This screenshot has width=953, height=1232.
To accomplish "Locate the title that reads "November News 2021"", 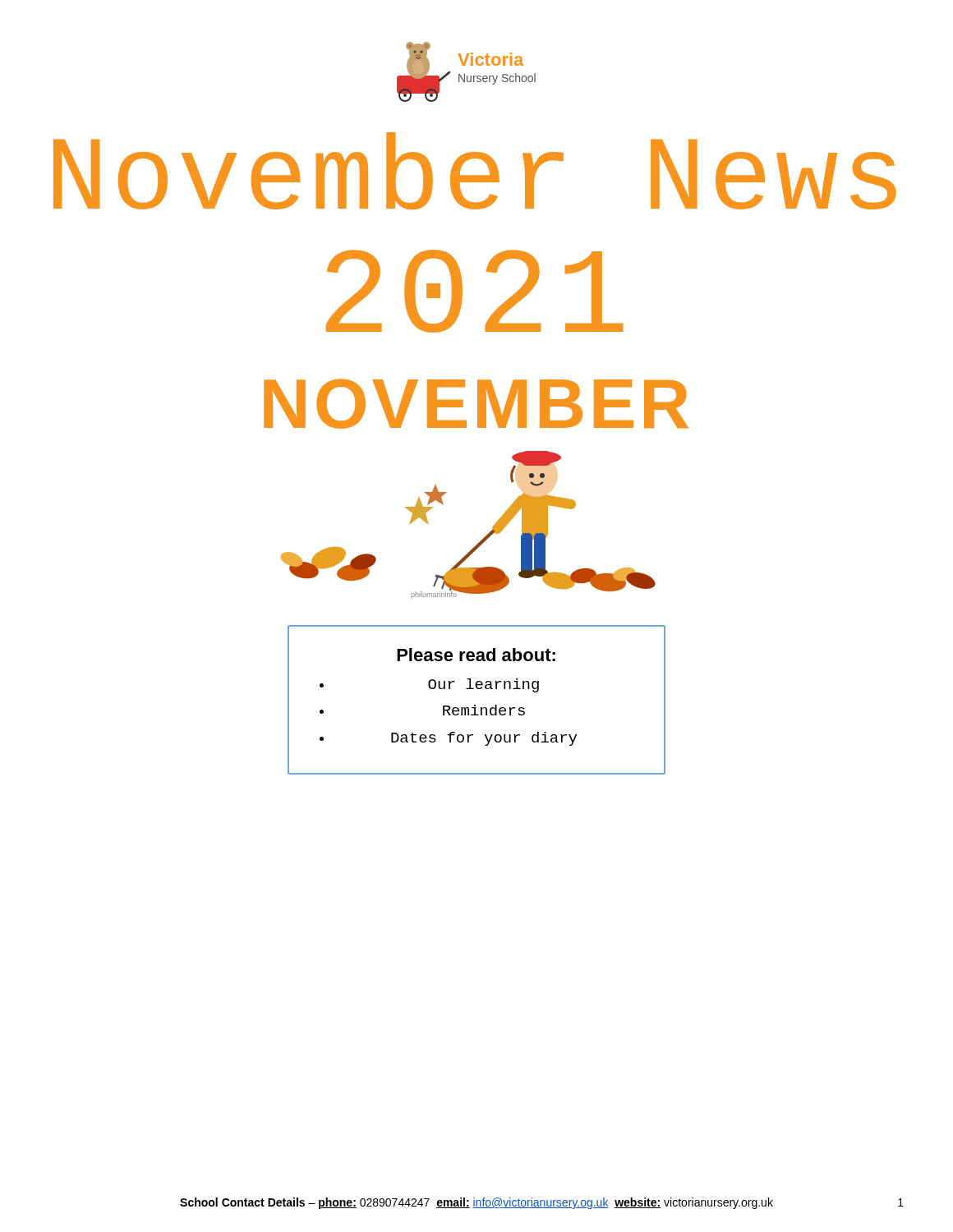I will point(476,242).
